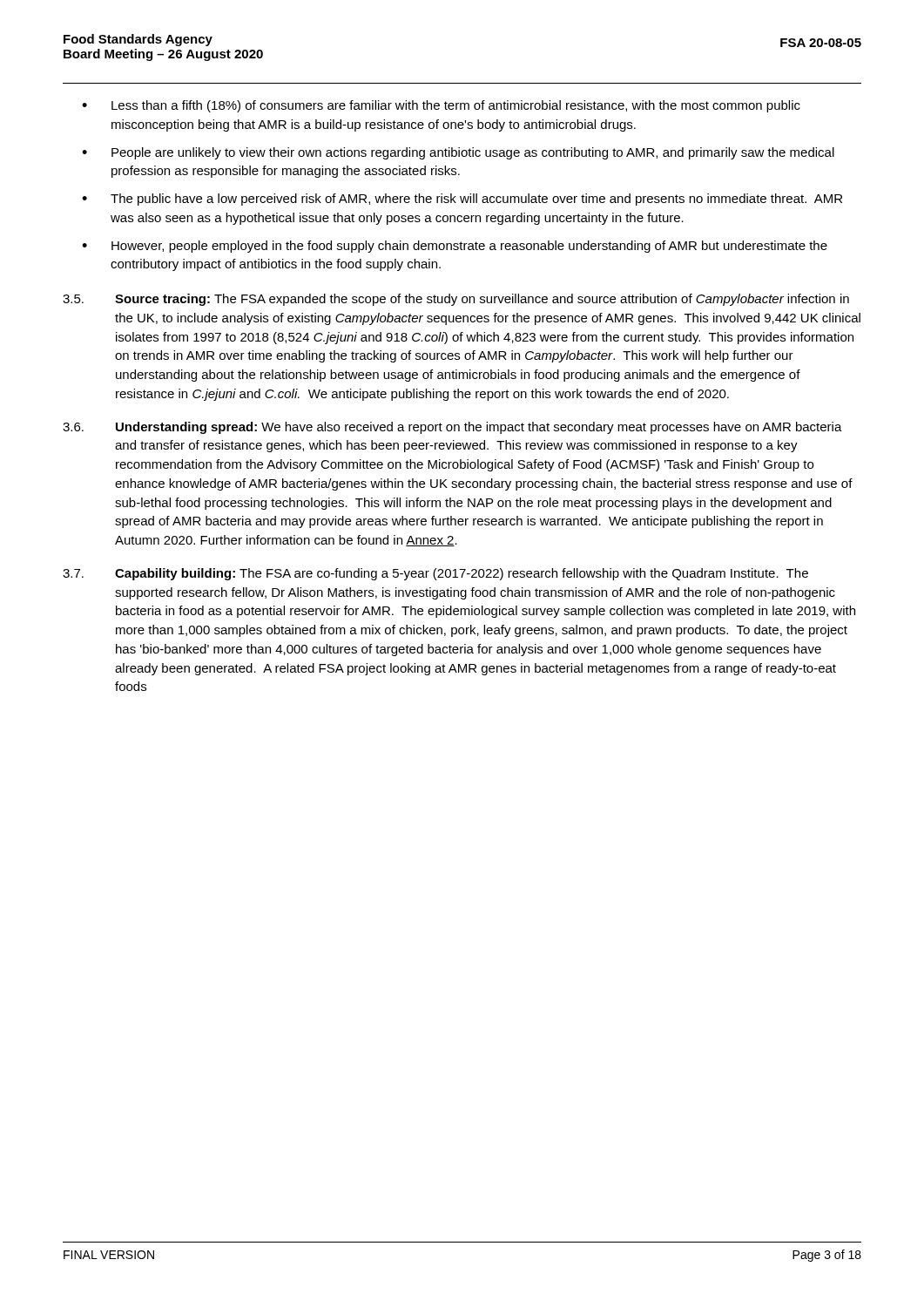Screen dimensions: 1307x924
Task: Find the block on this page that starts "6. Understanding spread: We have also received"
Action: (462, 483)
